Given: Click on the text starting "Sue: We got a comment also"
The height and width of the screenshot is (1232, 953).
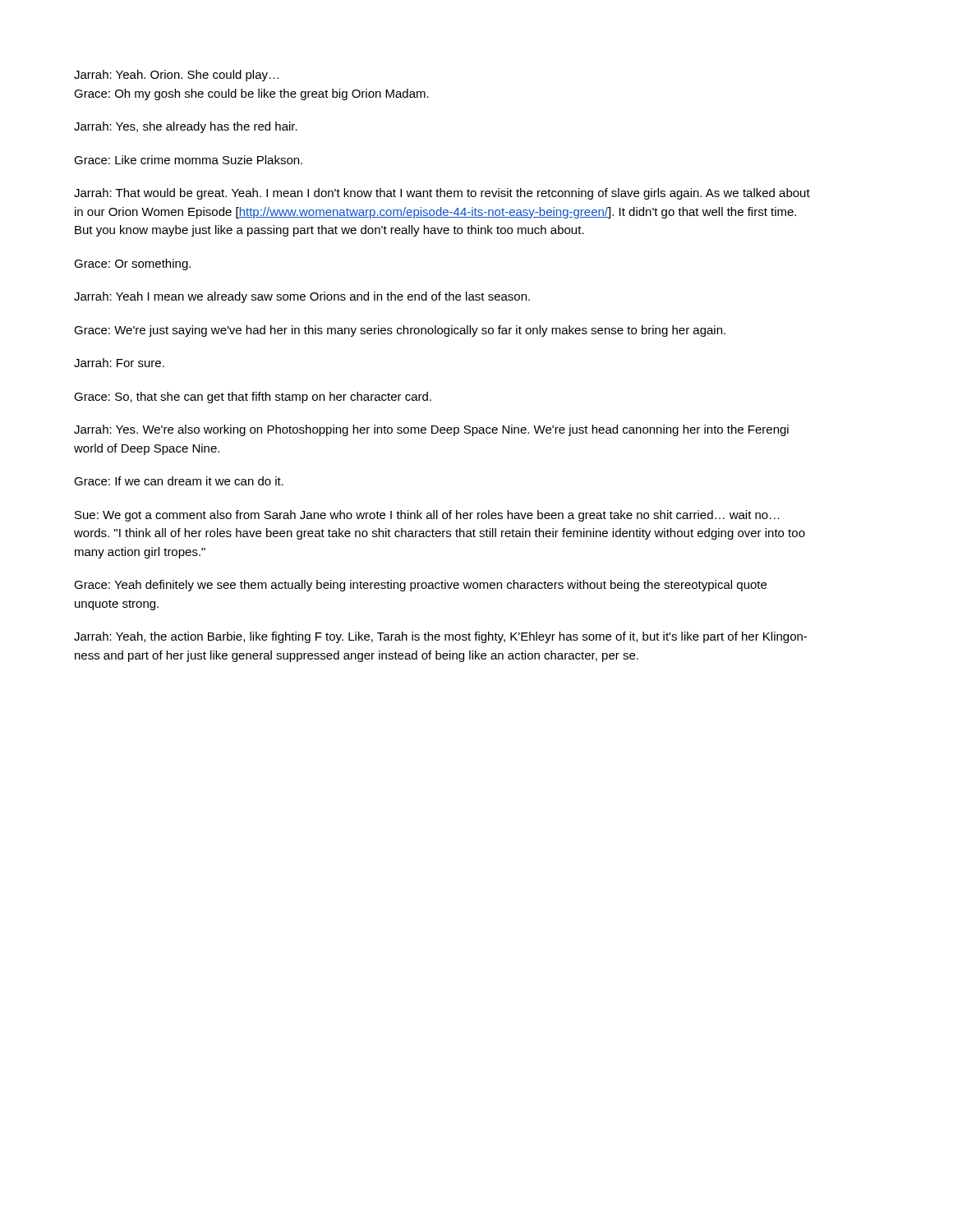Looking at the screenshot, I should click(x=440, y=533).
